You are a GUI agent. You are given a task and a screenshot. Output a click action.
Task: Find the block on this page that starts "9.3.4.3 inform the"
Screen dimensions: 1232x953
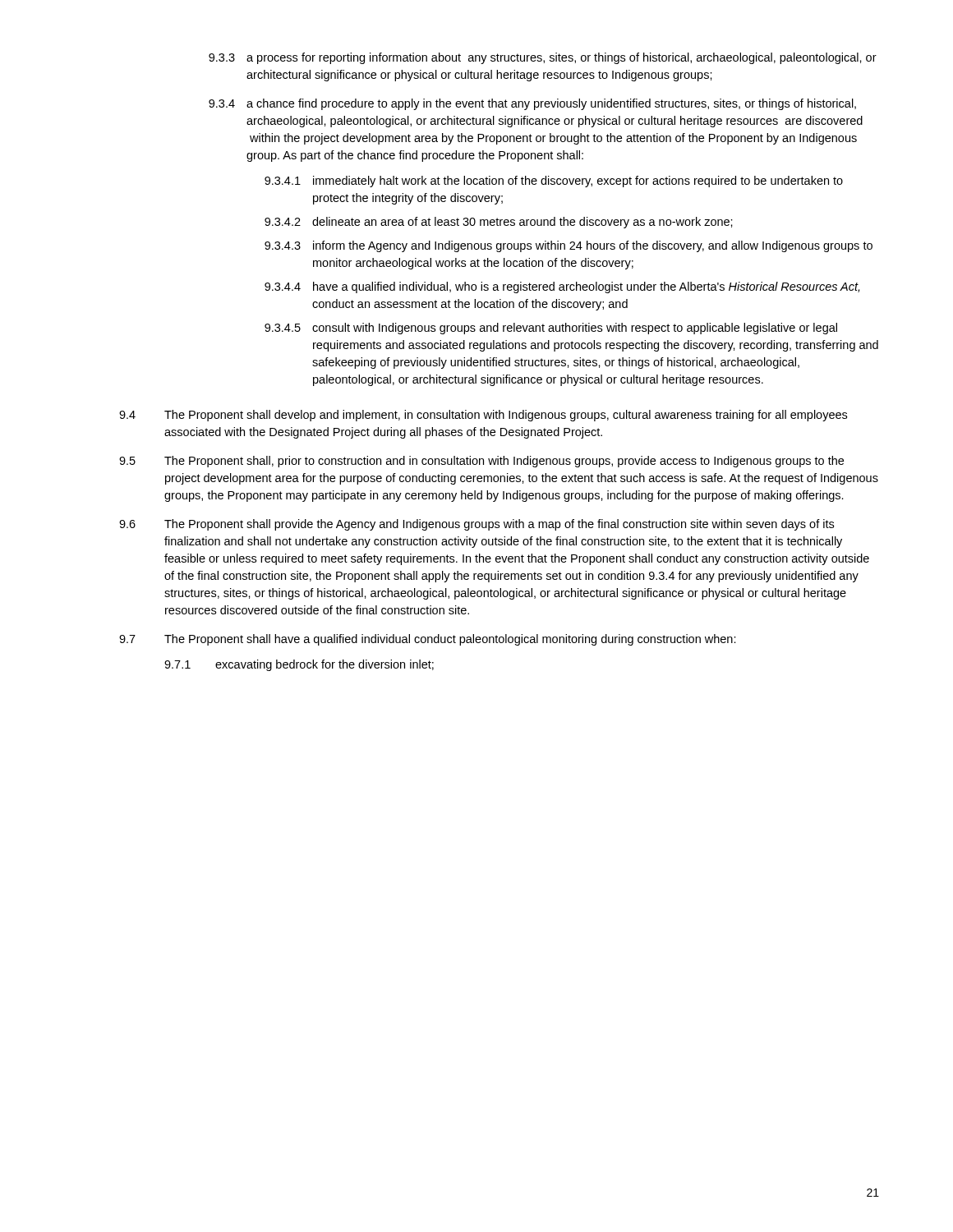click(x=563, y=255)
